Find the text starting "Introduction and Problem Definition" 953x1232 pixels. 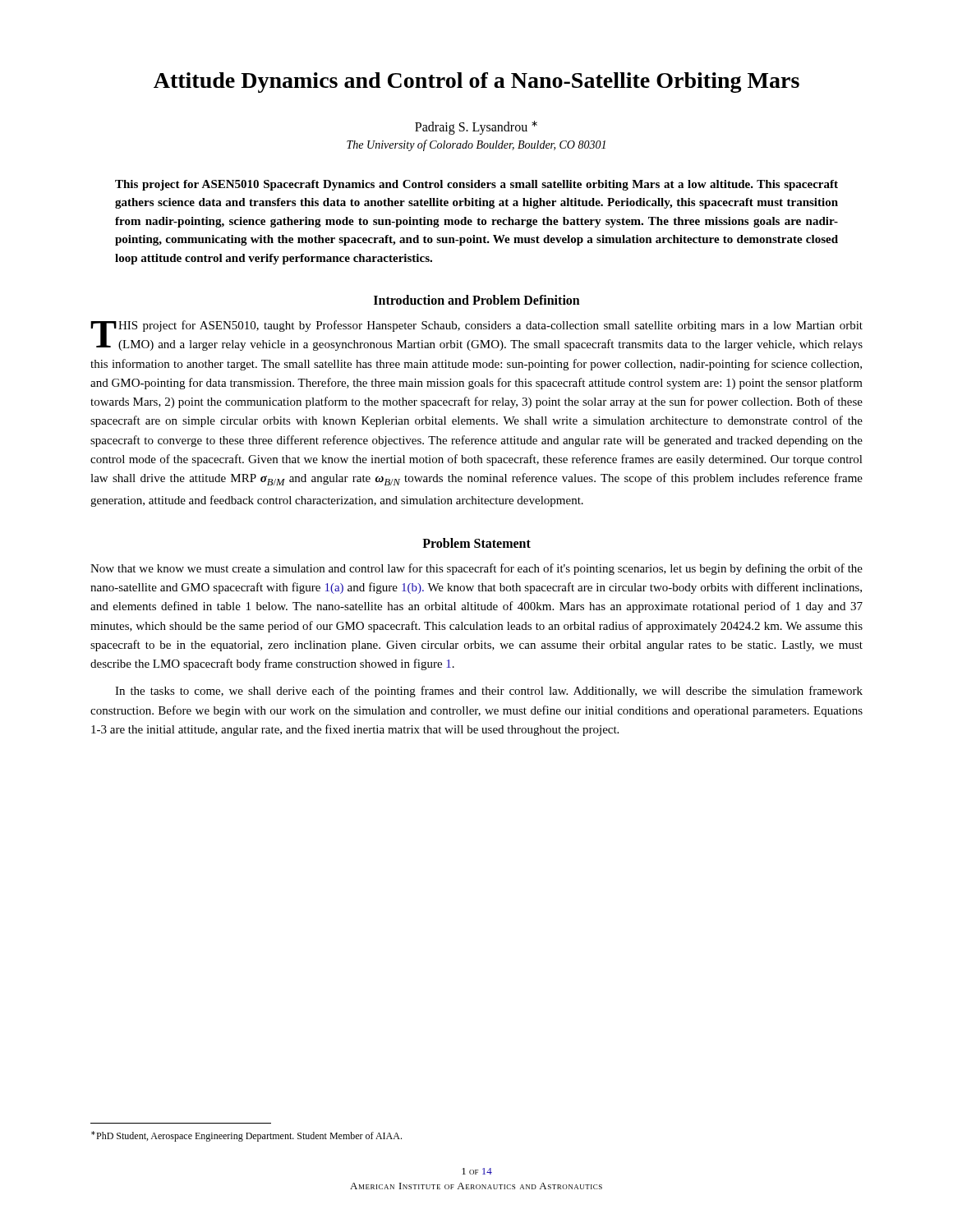click(476, 300)
